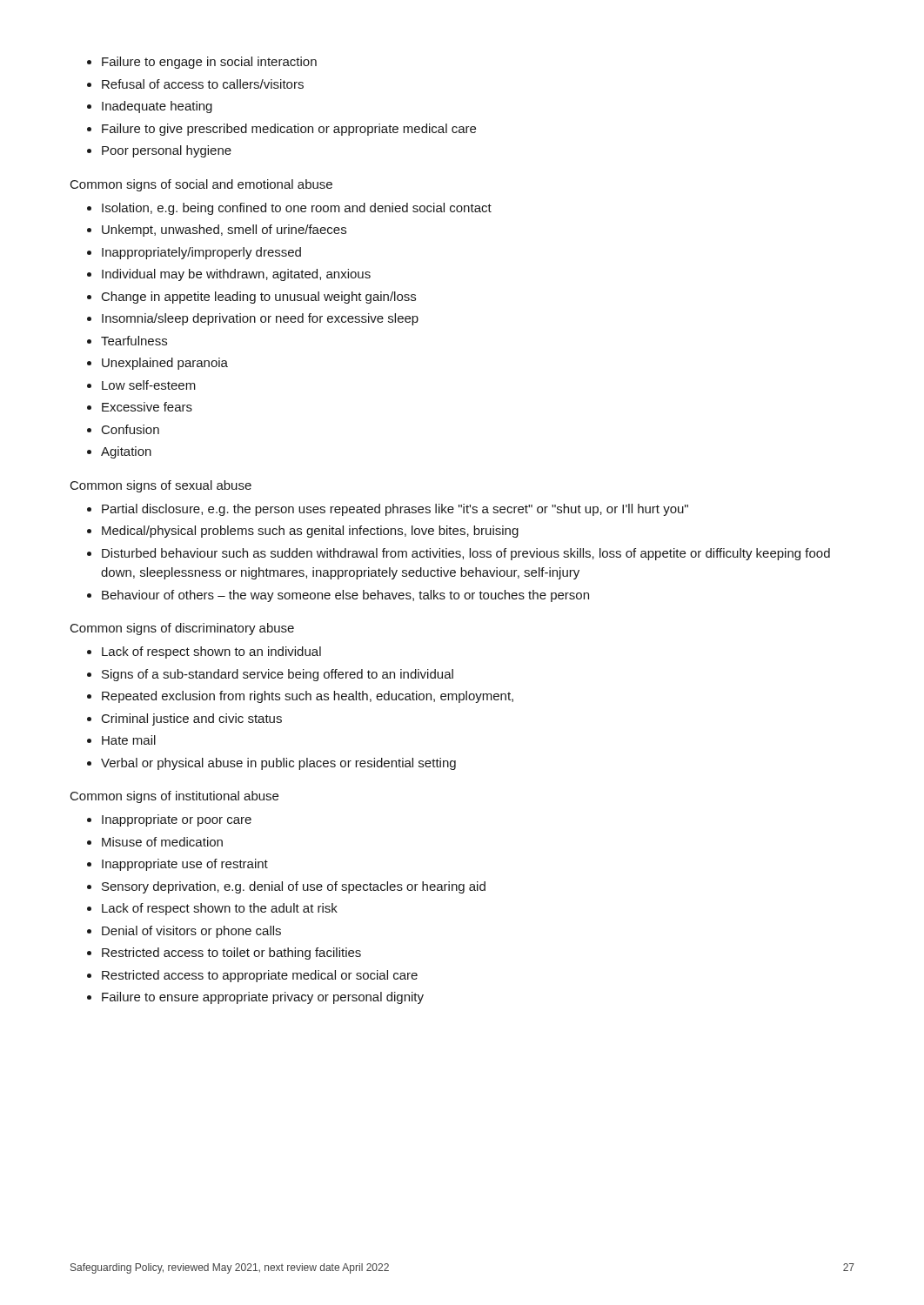
Task: Navigate to the text block starting "Failure to ensure appropriate privacy or personal"
Action: (x=263, y=998)
